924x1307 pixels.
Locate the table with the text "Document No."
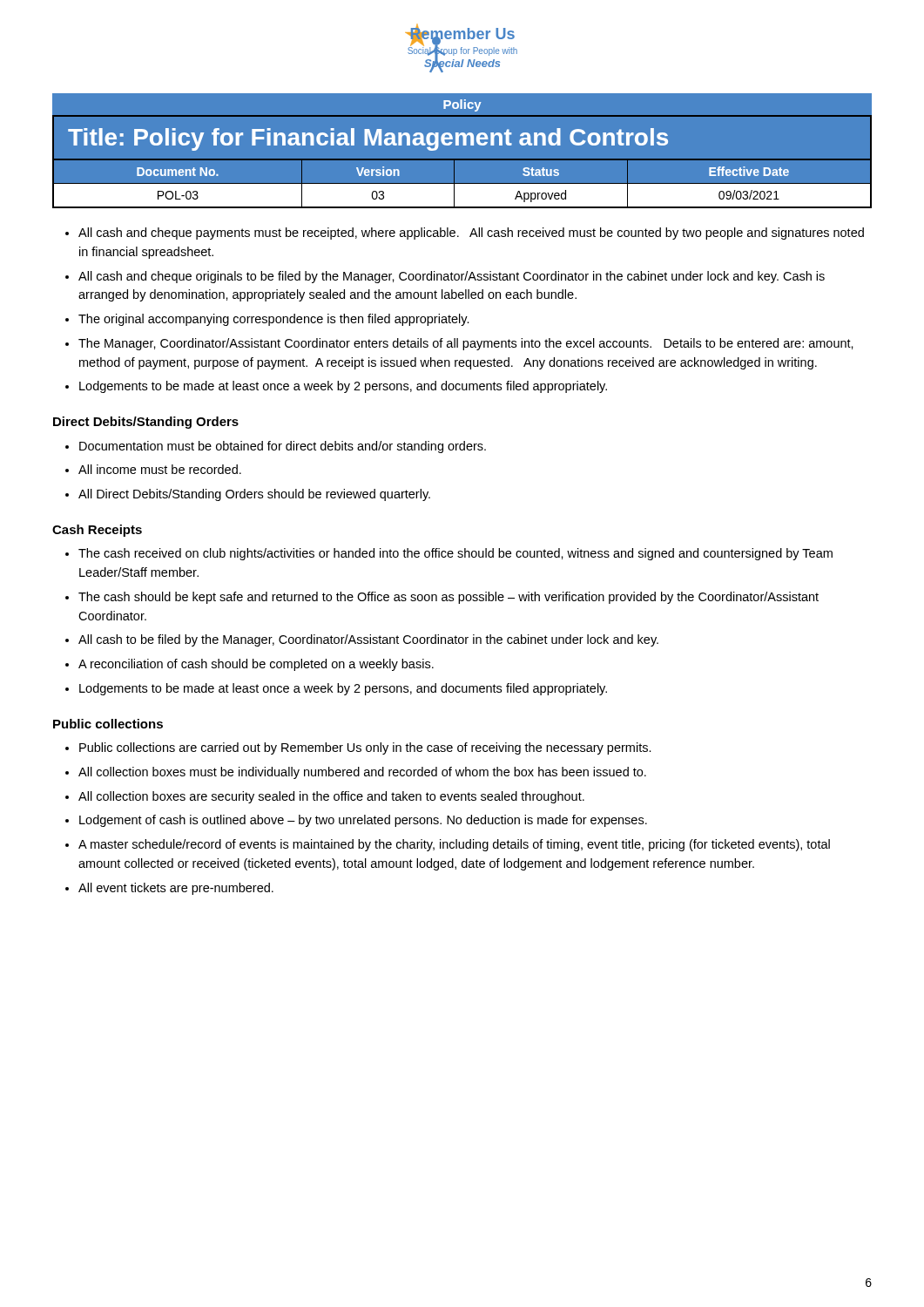pos(462,184)
